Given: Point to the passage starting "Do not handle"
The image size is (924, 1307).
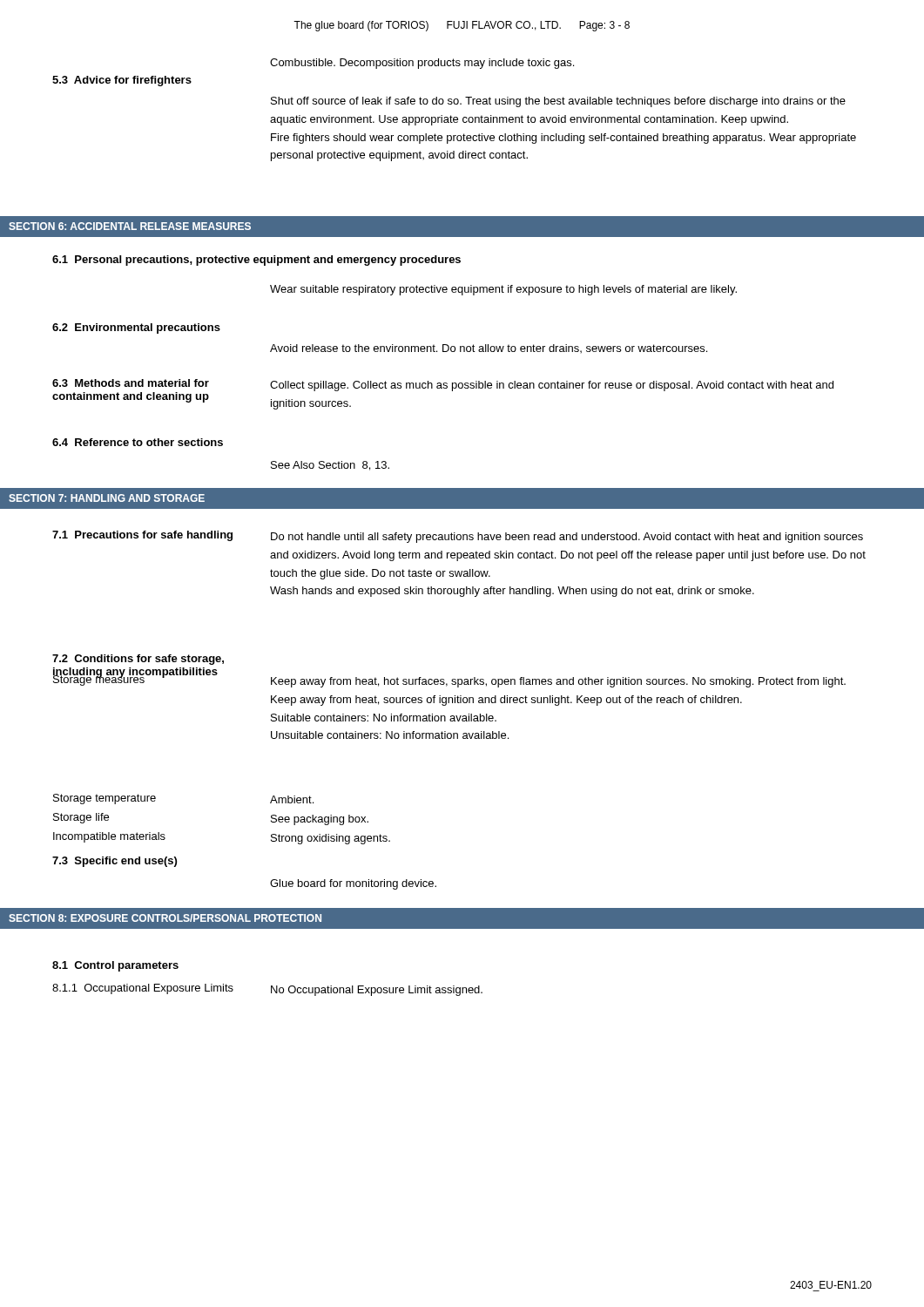Looking at the screenshot, I should [x=568, y=563].
